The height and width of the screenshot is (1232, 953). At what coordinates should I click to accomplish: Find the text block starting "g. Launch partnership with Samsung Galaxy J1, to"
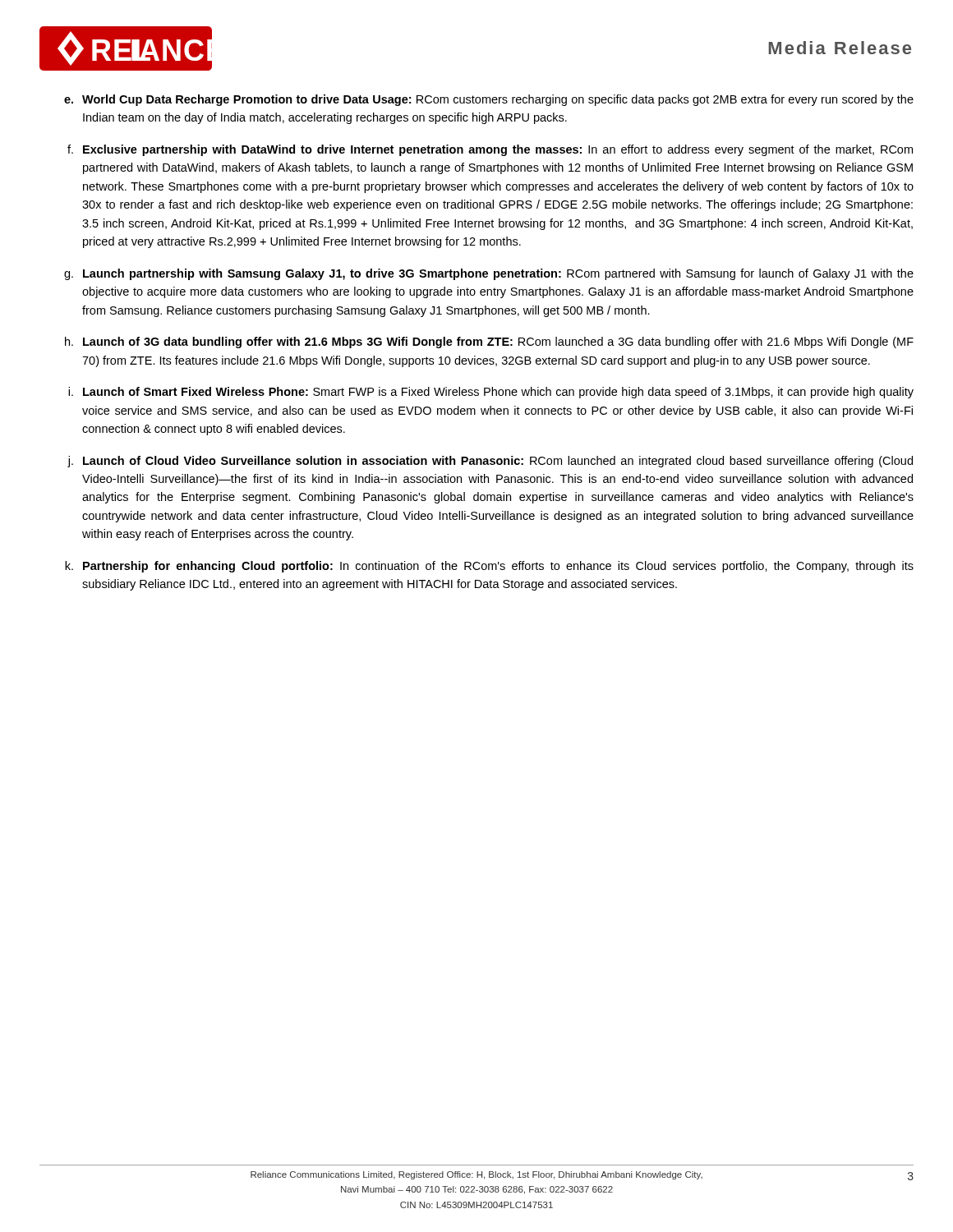click(476, 292)
